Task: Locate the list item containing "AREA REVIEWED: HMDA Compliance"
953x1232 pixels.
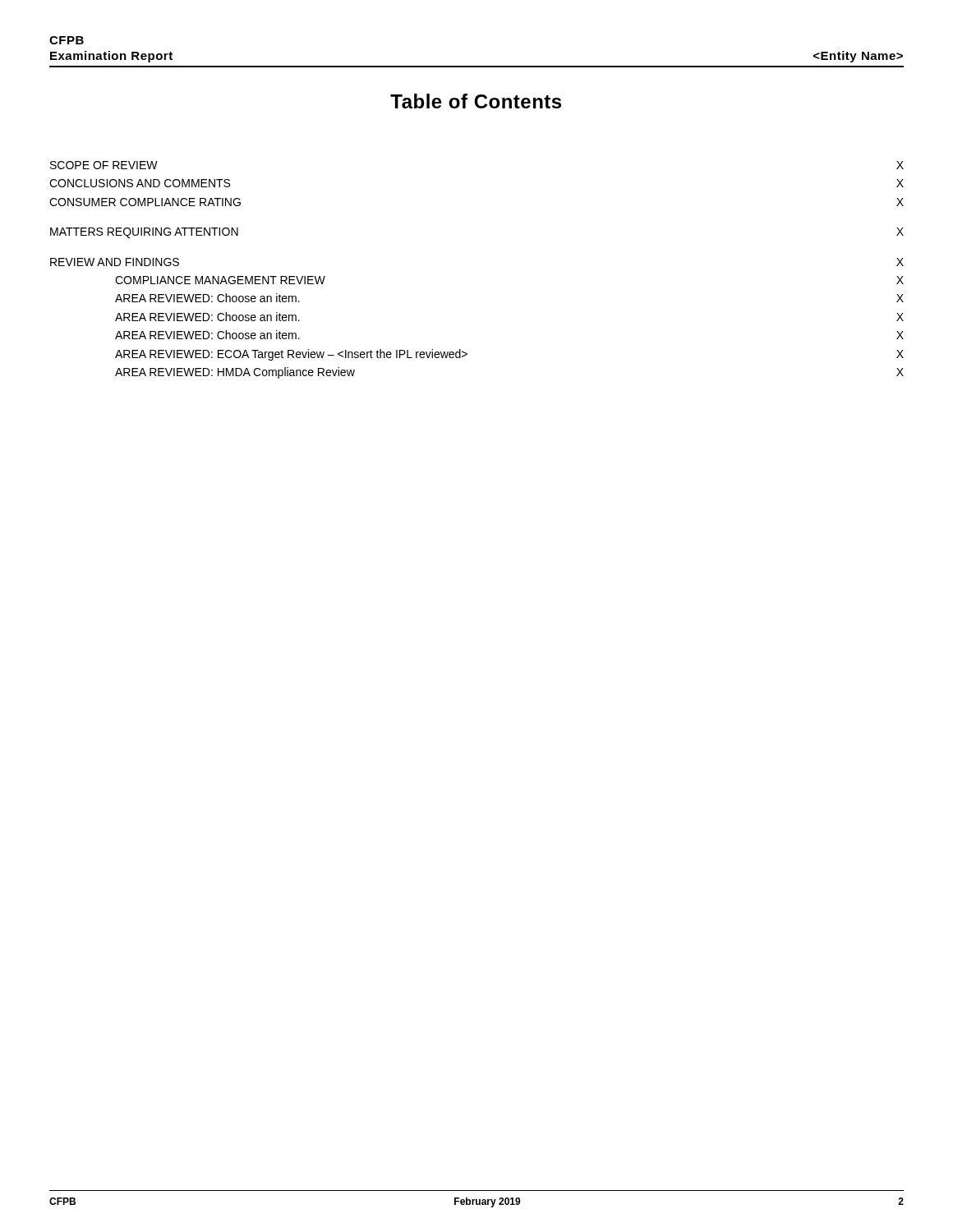Action: (230, 372)
